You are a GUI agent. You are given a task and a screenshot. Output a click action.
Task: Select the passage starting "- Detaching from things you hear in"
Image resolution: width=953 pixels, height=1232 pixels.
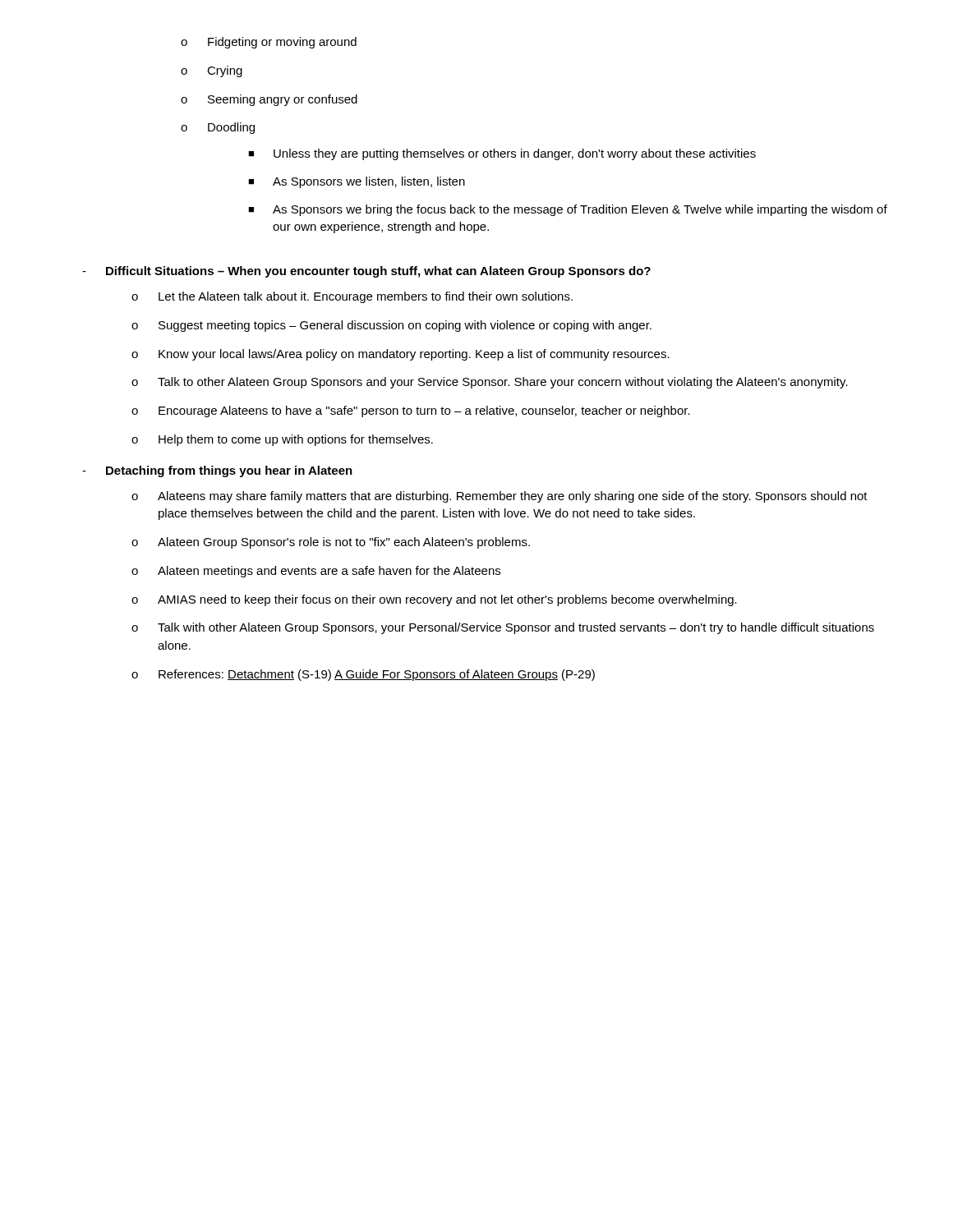tap(485, 573)
